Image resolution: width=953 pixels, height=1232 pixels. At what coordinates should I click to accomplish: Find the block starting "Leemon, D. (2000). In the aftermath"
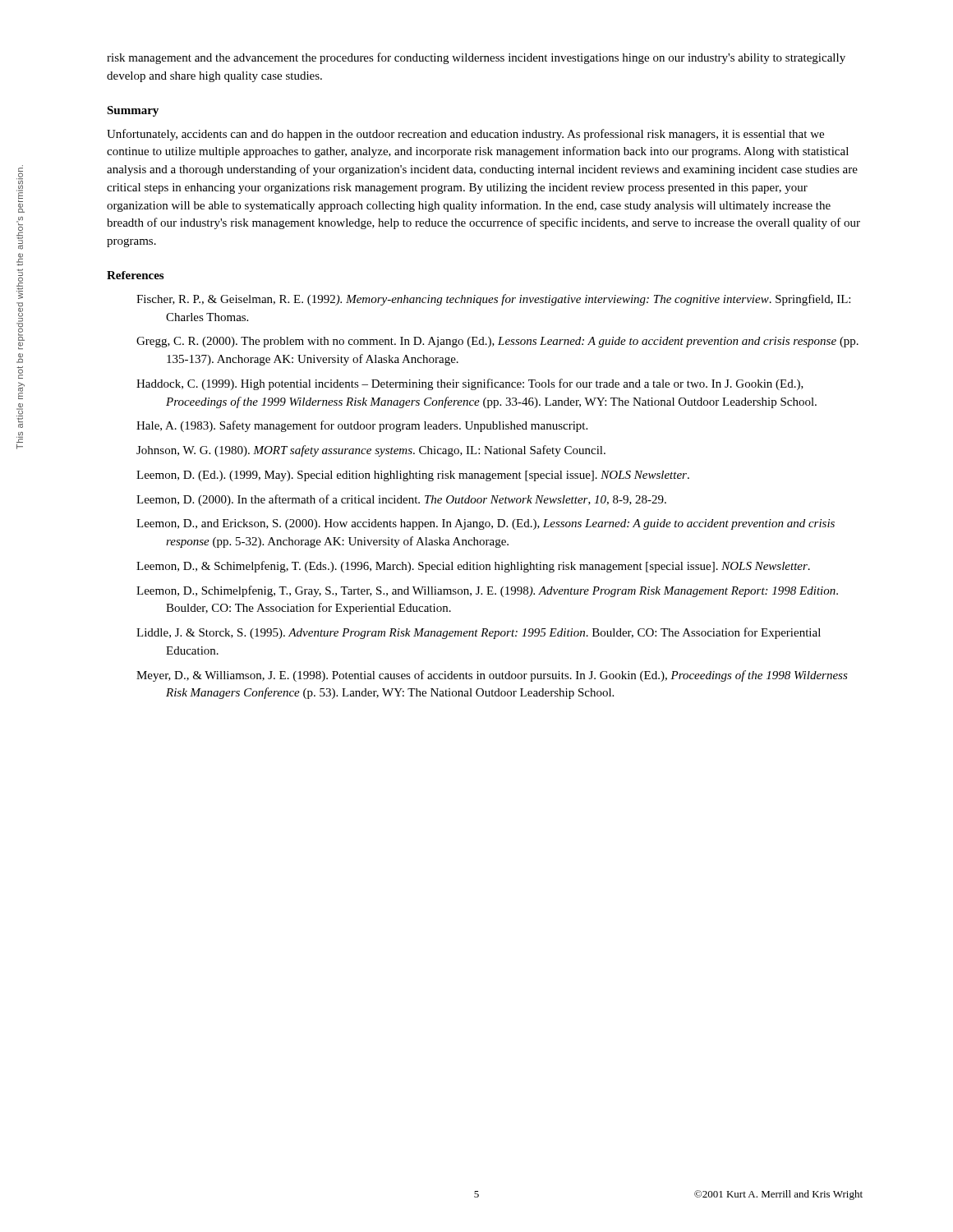(x=402, y=499)
